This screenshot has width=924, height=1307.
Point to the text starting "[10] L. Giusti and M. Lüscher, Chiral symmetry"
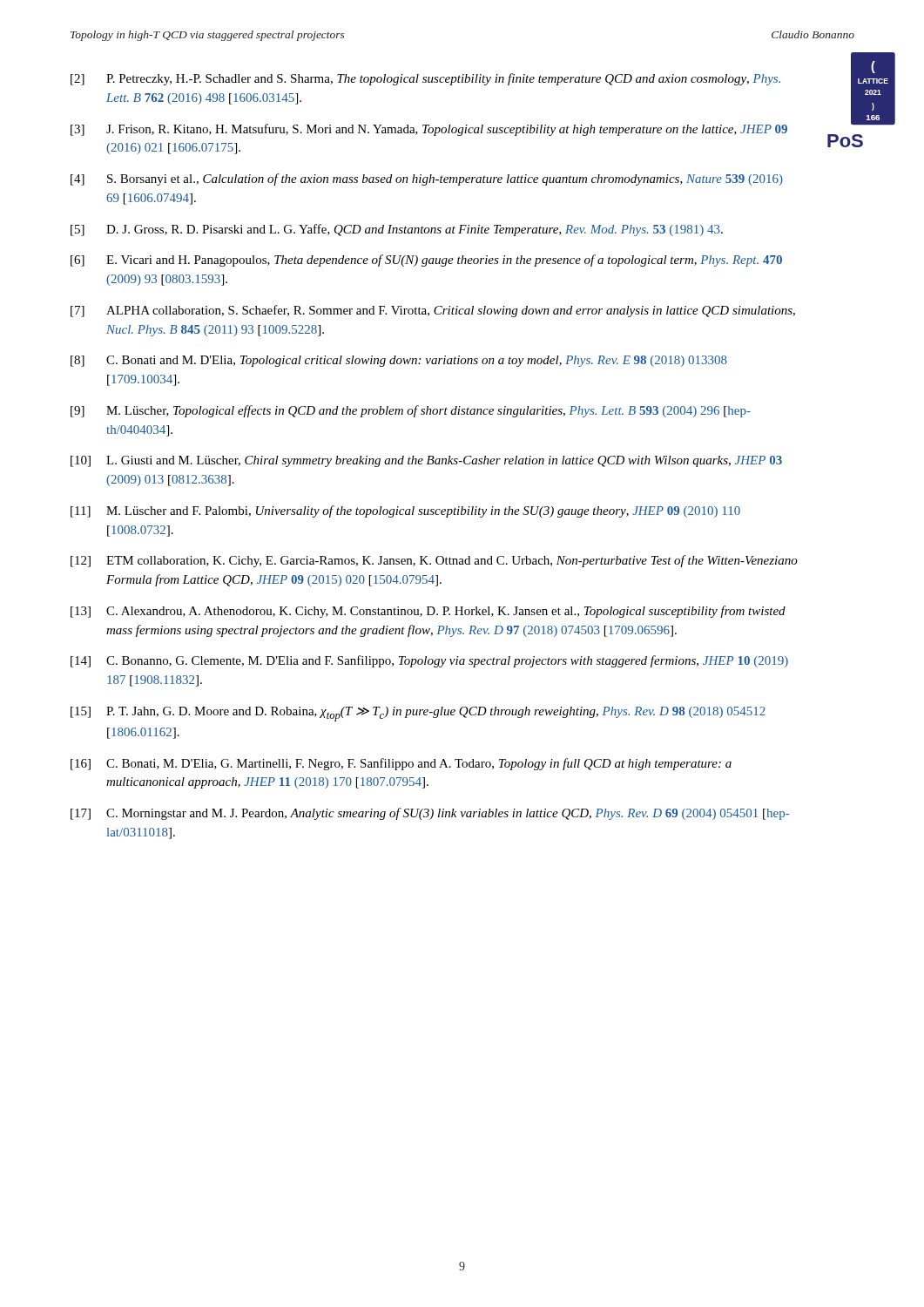tap(434, 471)
